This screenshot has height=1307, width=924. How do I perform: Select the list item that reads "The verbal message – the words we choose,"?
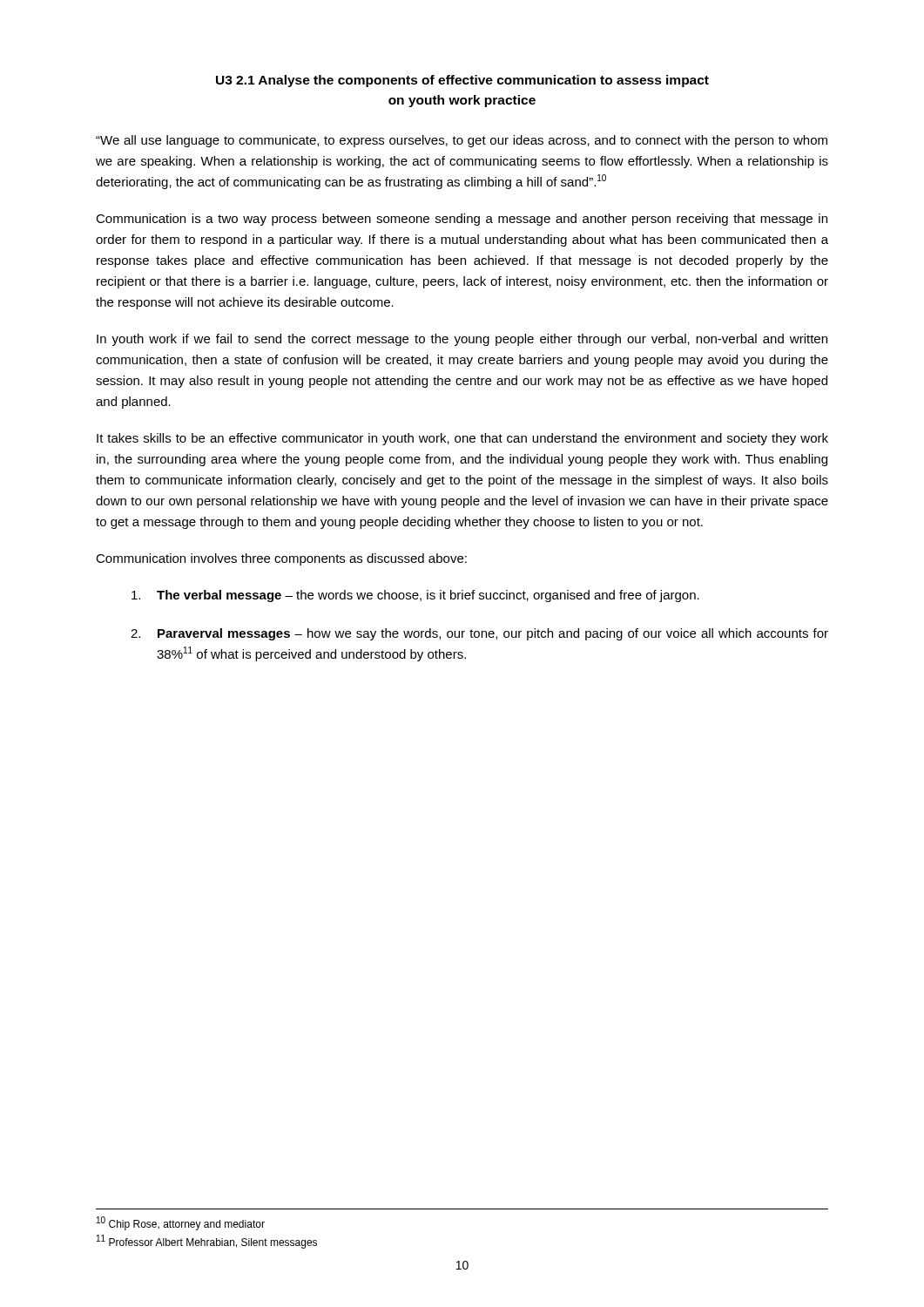(x=479, y=595)
